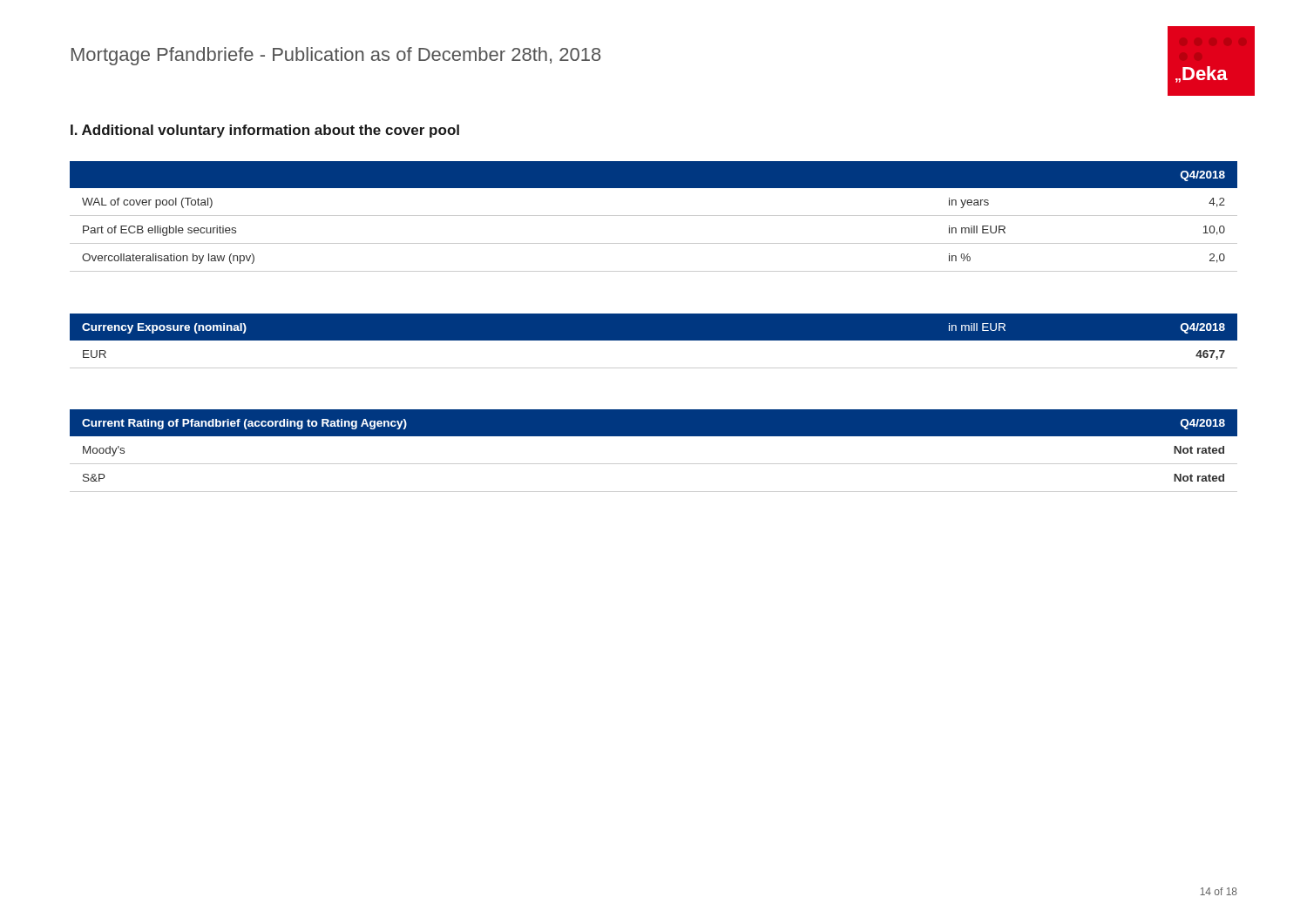Find the table that mentions "in %"

pos(654,216)
